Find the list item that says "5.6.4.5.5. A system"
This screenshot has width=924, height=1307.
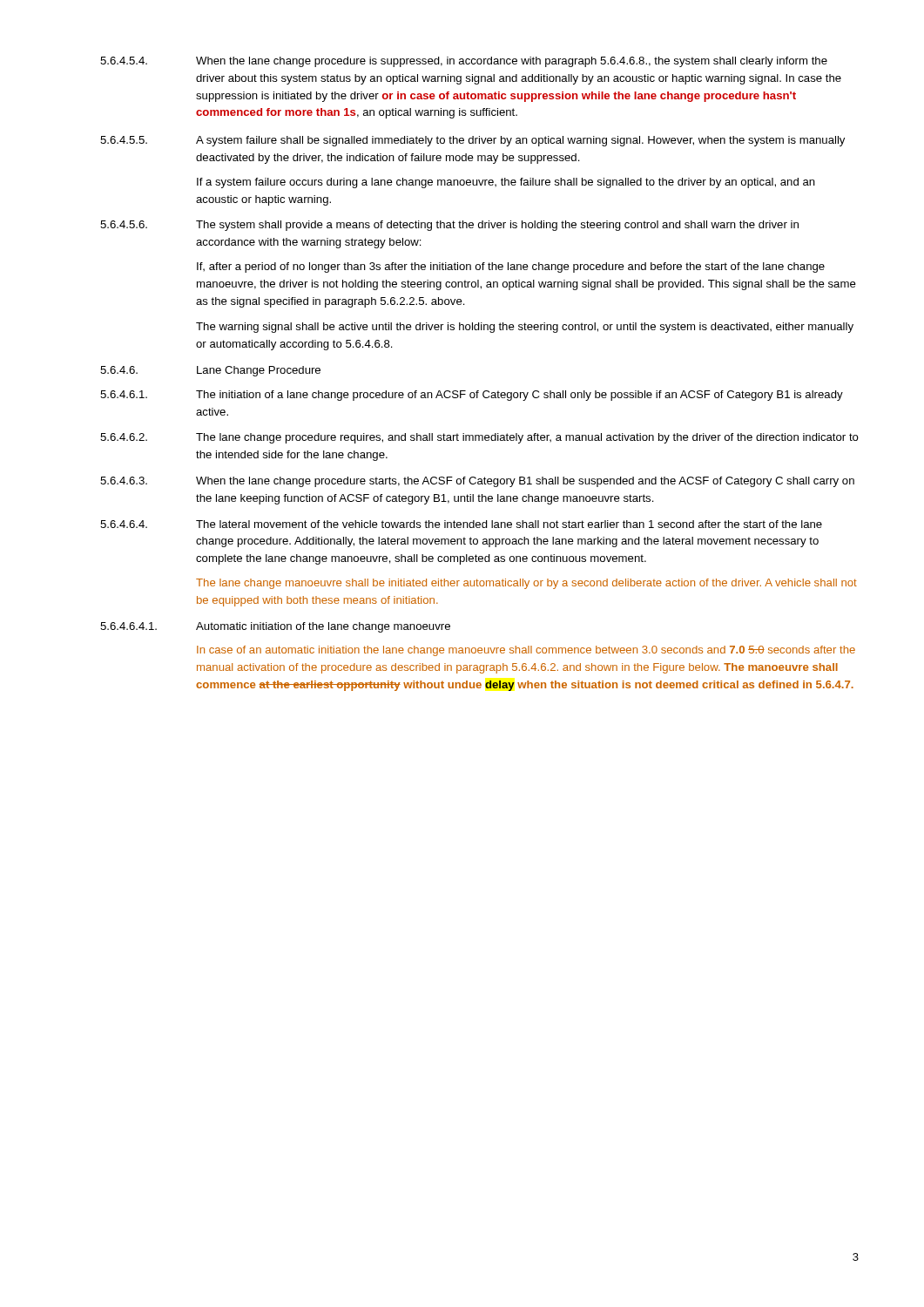click(479, 149)
